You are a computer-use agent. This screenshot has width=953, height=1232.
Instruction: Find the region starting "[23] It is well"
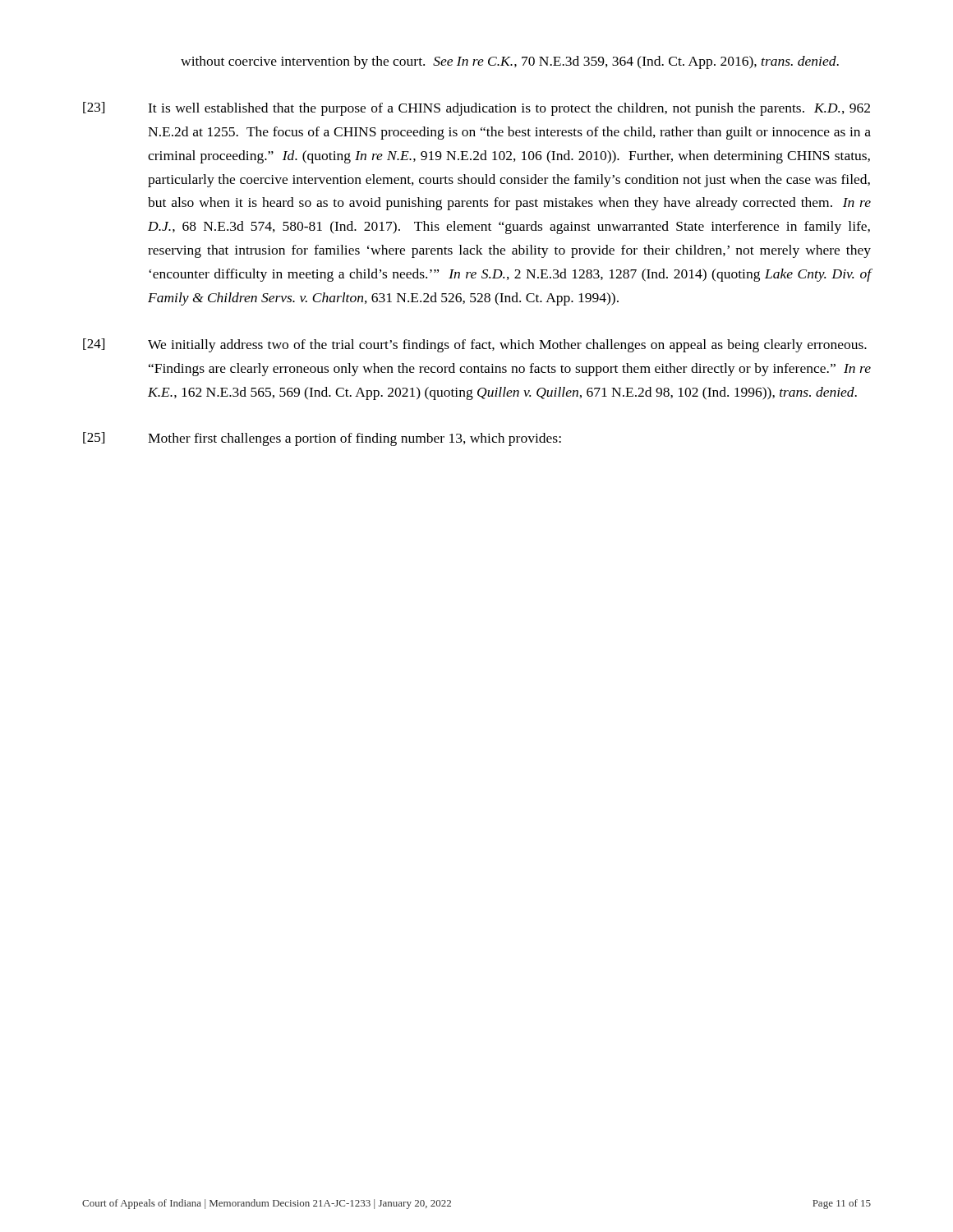pos(476,203)
